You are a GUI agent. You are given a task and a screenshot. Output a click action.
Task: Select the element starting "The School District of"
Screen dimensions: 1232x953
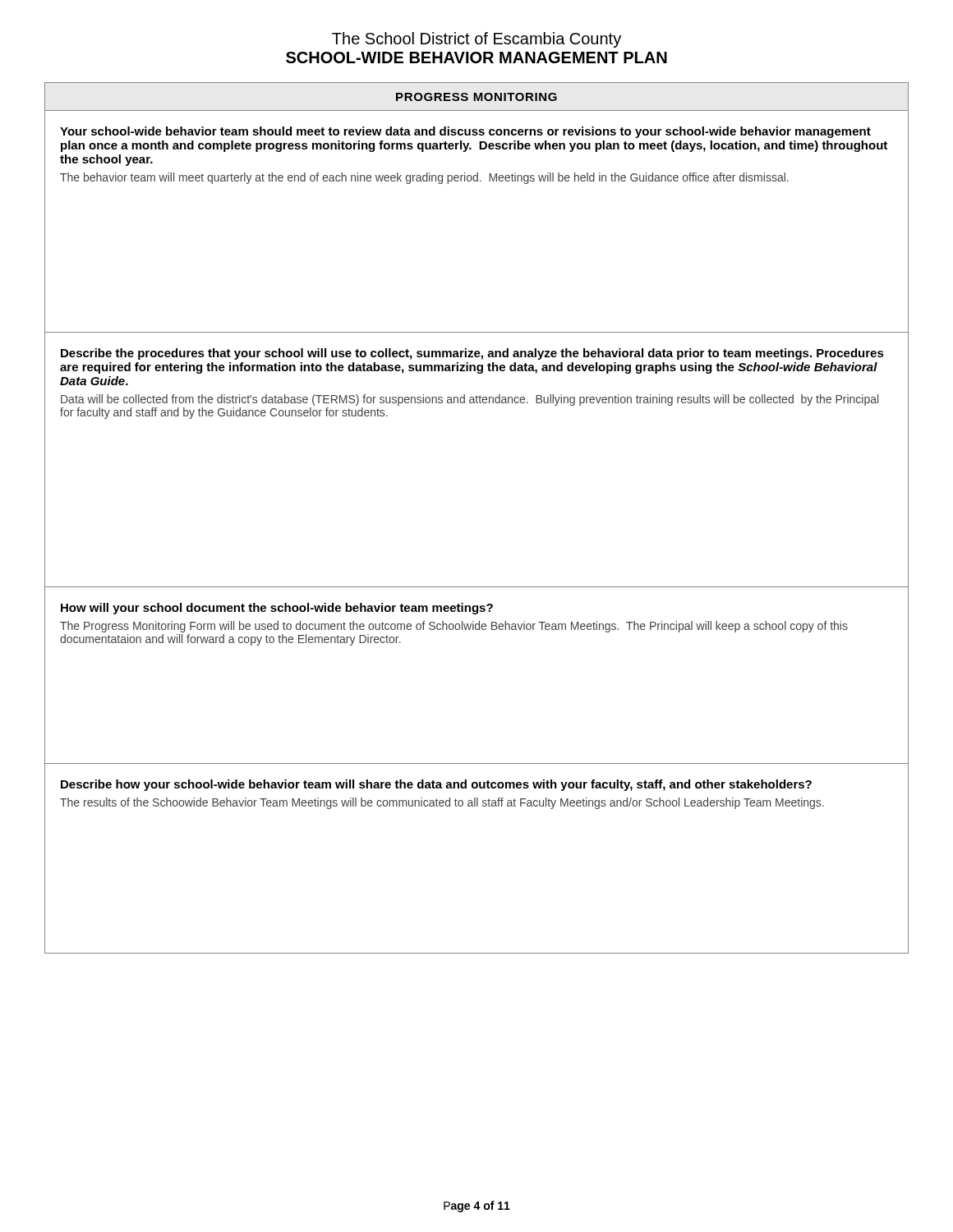pos(476,48)
